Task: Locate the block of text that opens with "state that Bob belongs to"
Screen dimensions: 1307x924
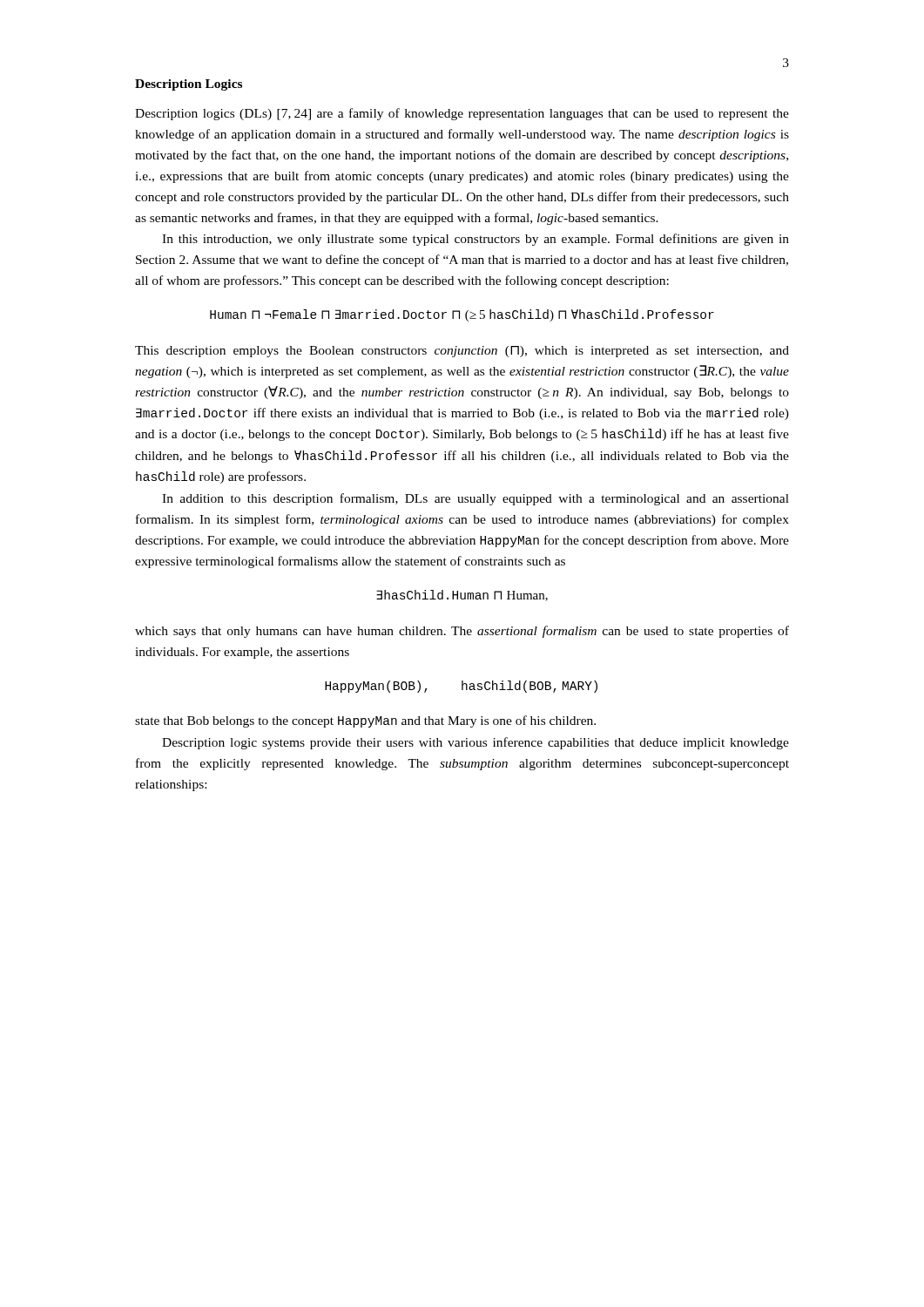Action: click(366, 721)
